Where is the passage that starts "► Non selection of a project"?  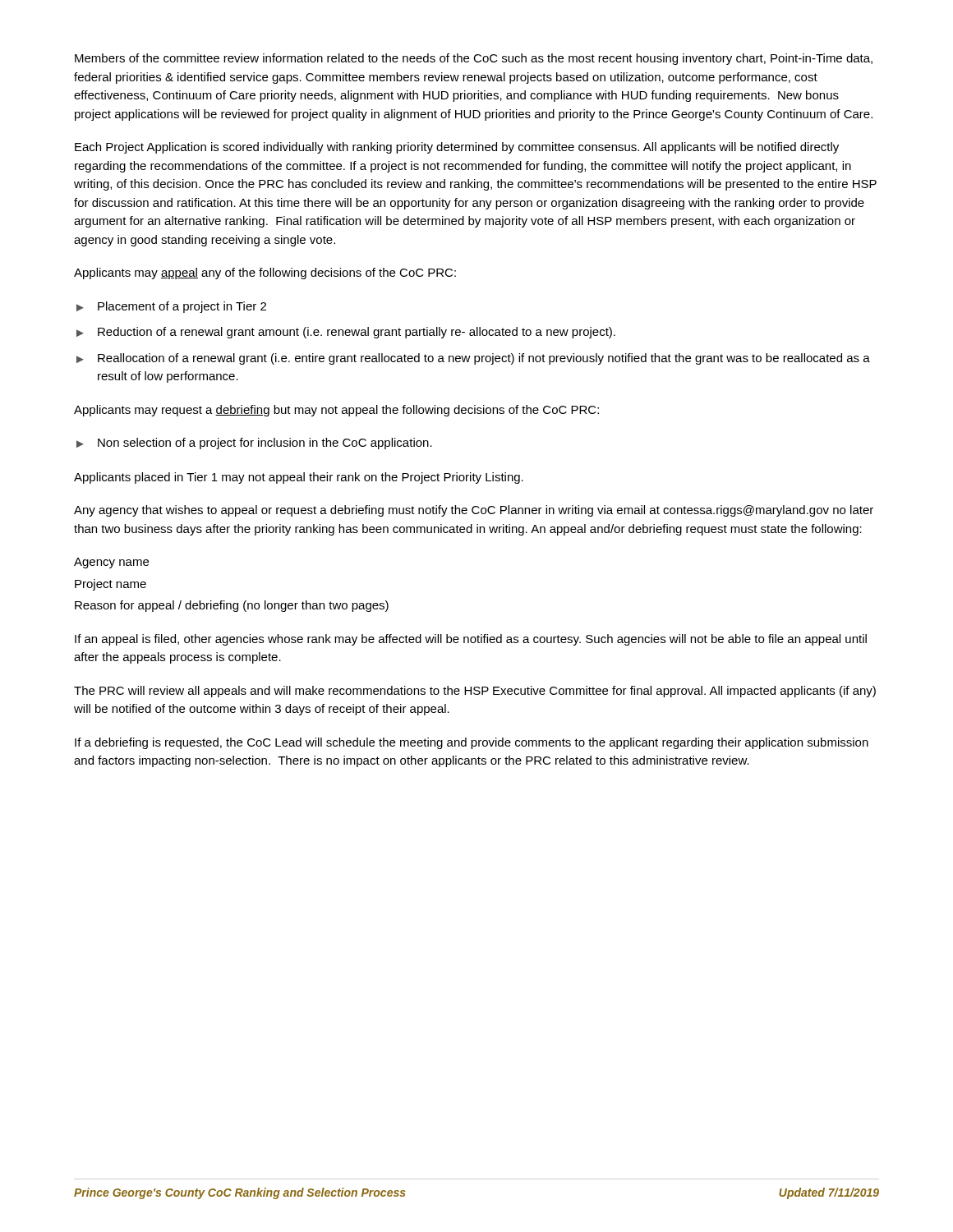pyautogui.click(x=254, y=444)
